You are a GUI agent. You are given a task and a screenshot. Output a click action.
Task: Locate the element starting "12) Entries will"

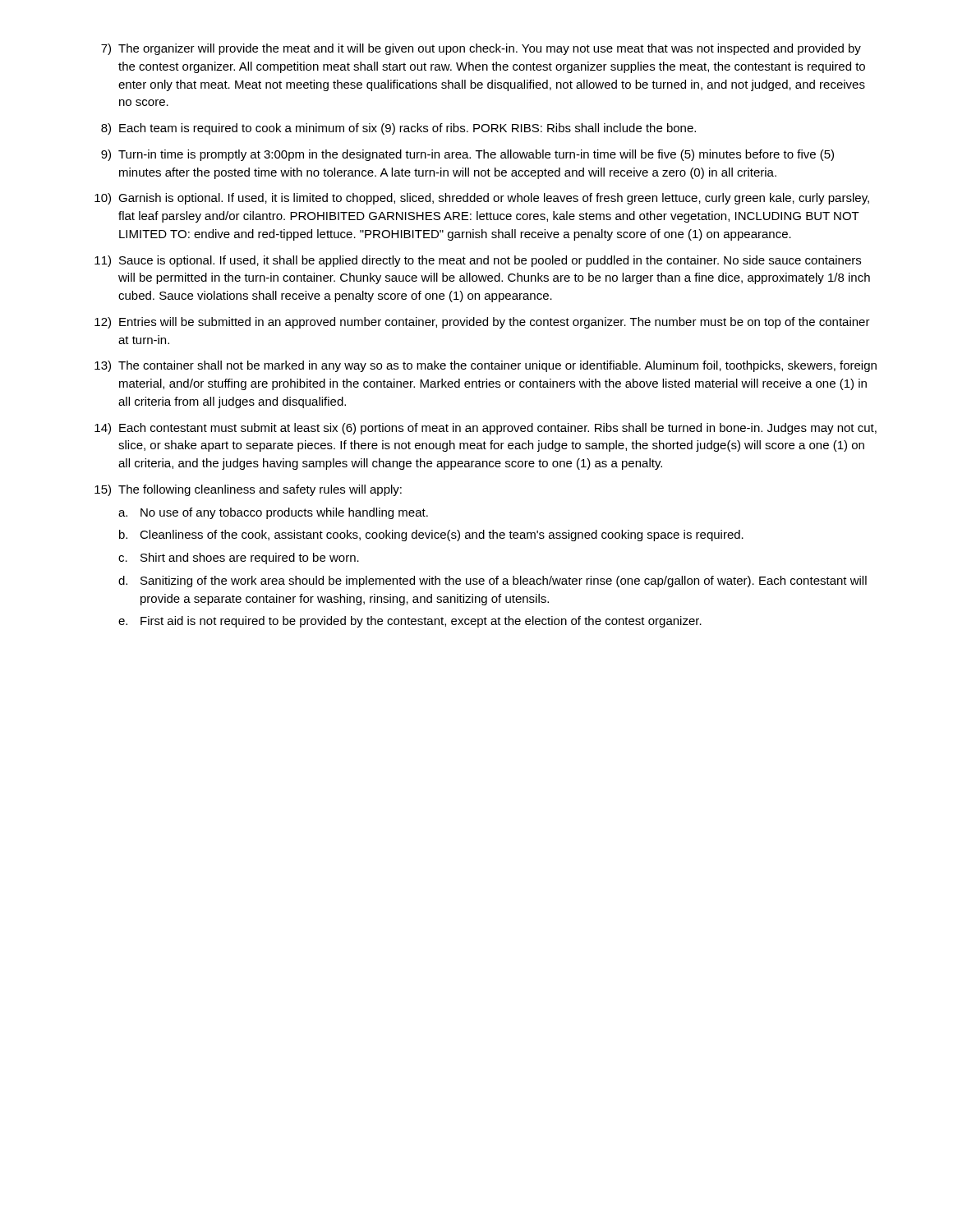tap(476, 331)
